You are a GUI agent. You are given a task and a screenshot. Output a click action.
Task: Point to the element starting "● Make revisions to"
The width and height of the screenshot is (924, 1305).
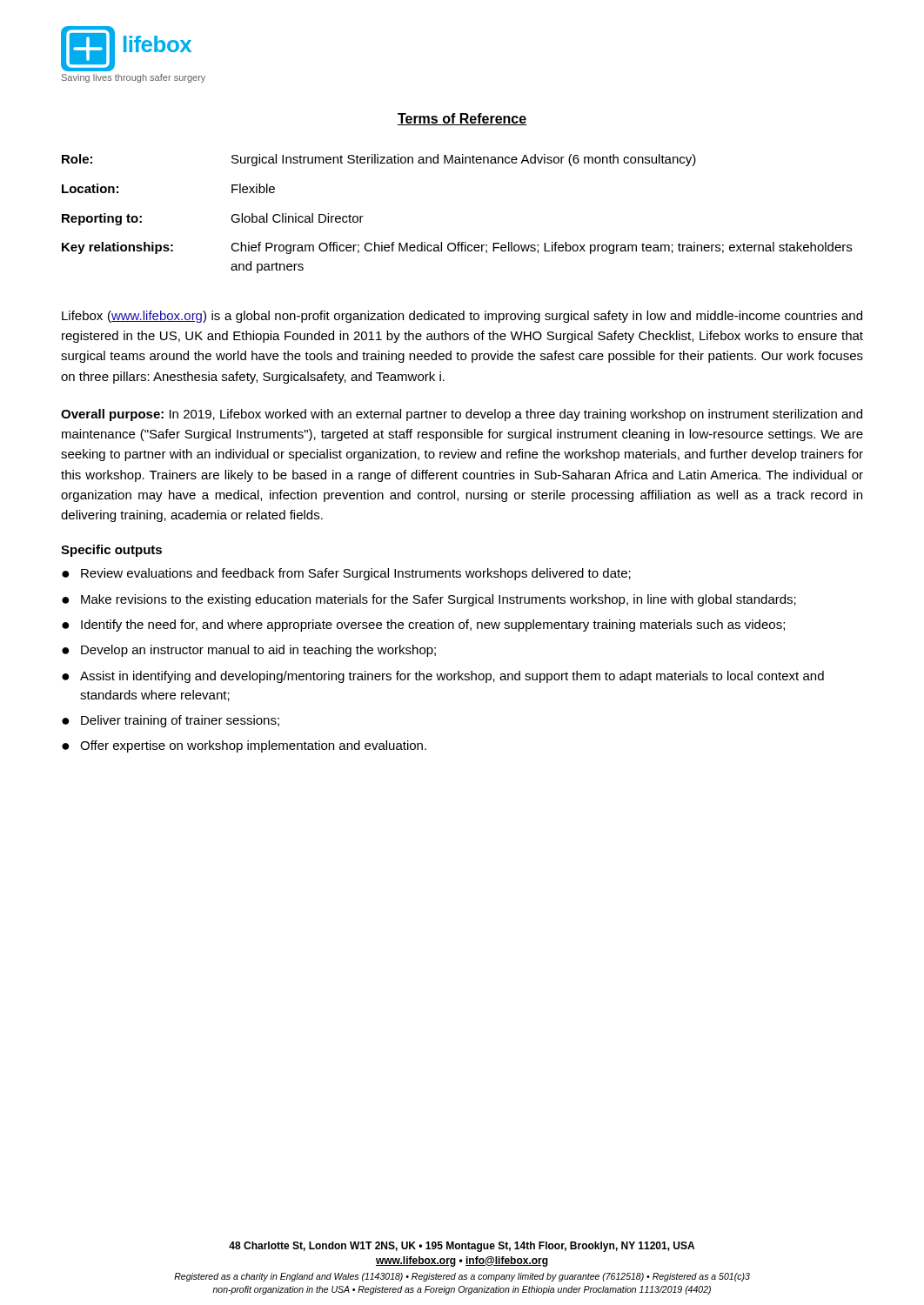click(462, 600)
